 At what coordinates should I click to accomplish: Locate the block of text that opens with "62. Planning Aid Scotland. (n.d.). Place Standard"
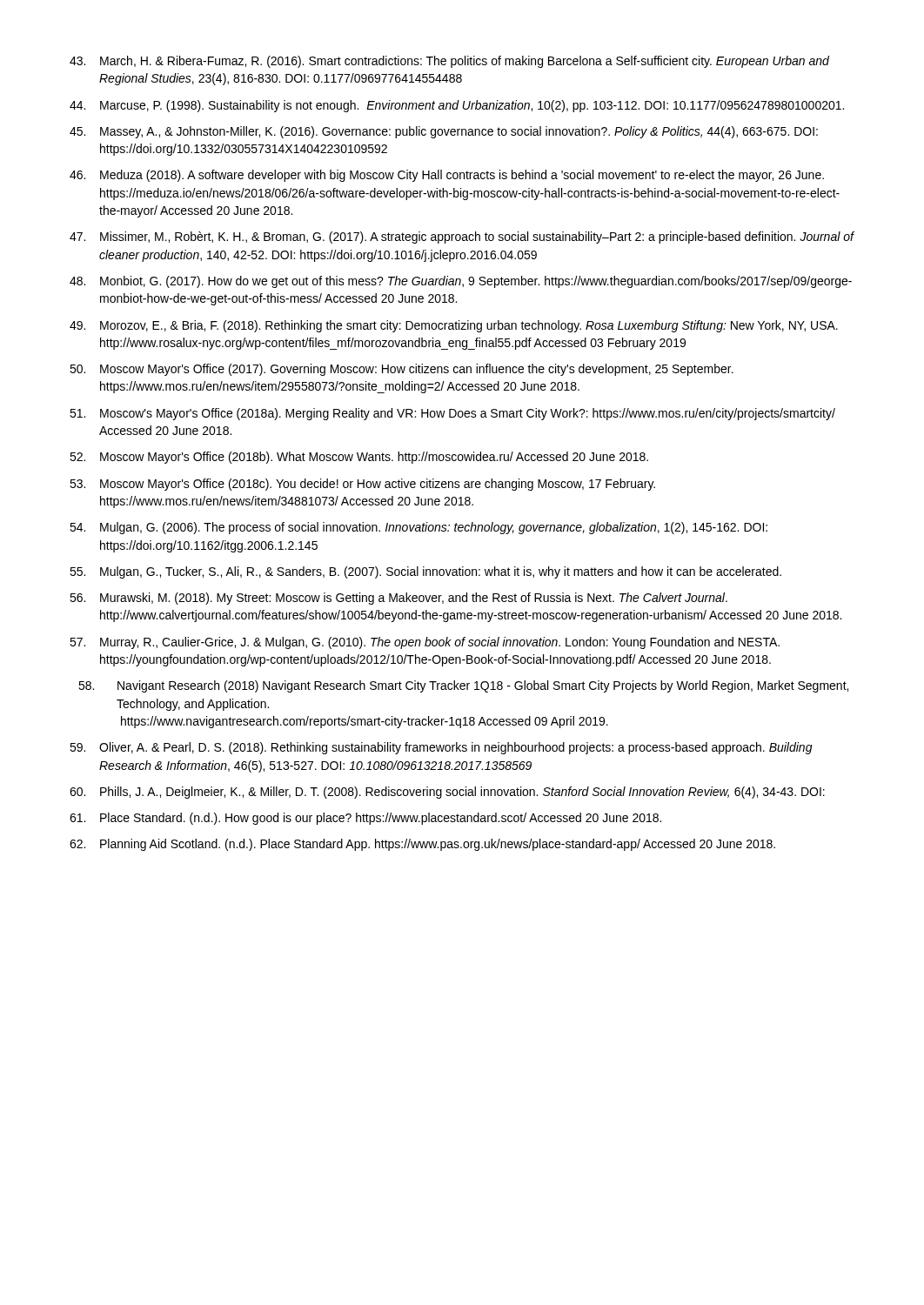[462, 844]
